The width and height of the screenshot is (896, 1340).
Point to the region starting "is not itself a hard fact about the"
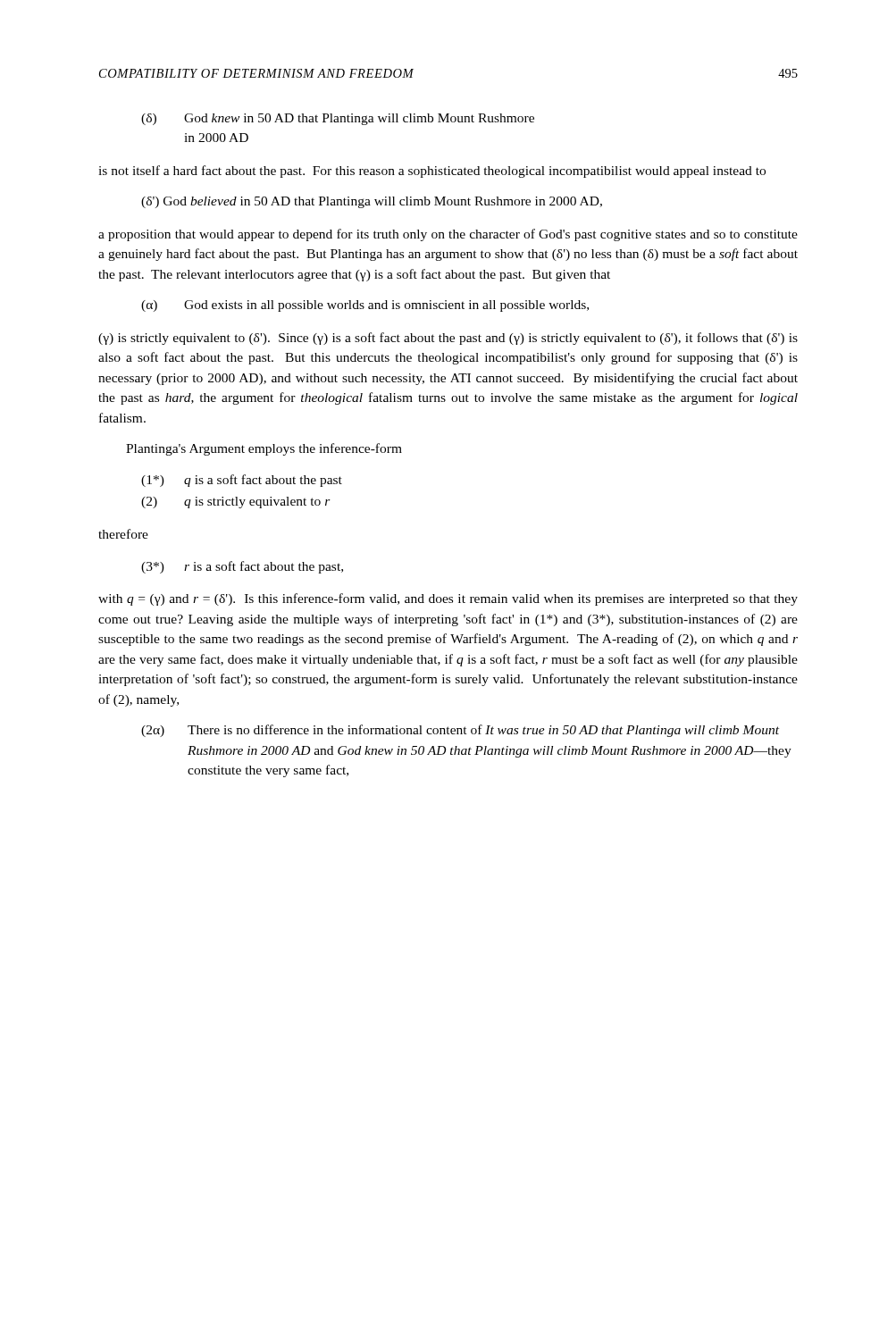[432, 170]
